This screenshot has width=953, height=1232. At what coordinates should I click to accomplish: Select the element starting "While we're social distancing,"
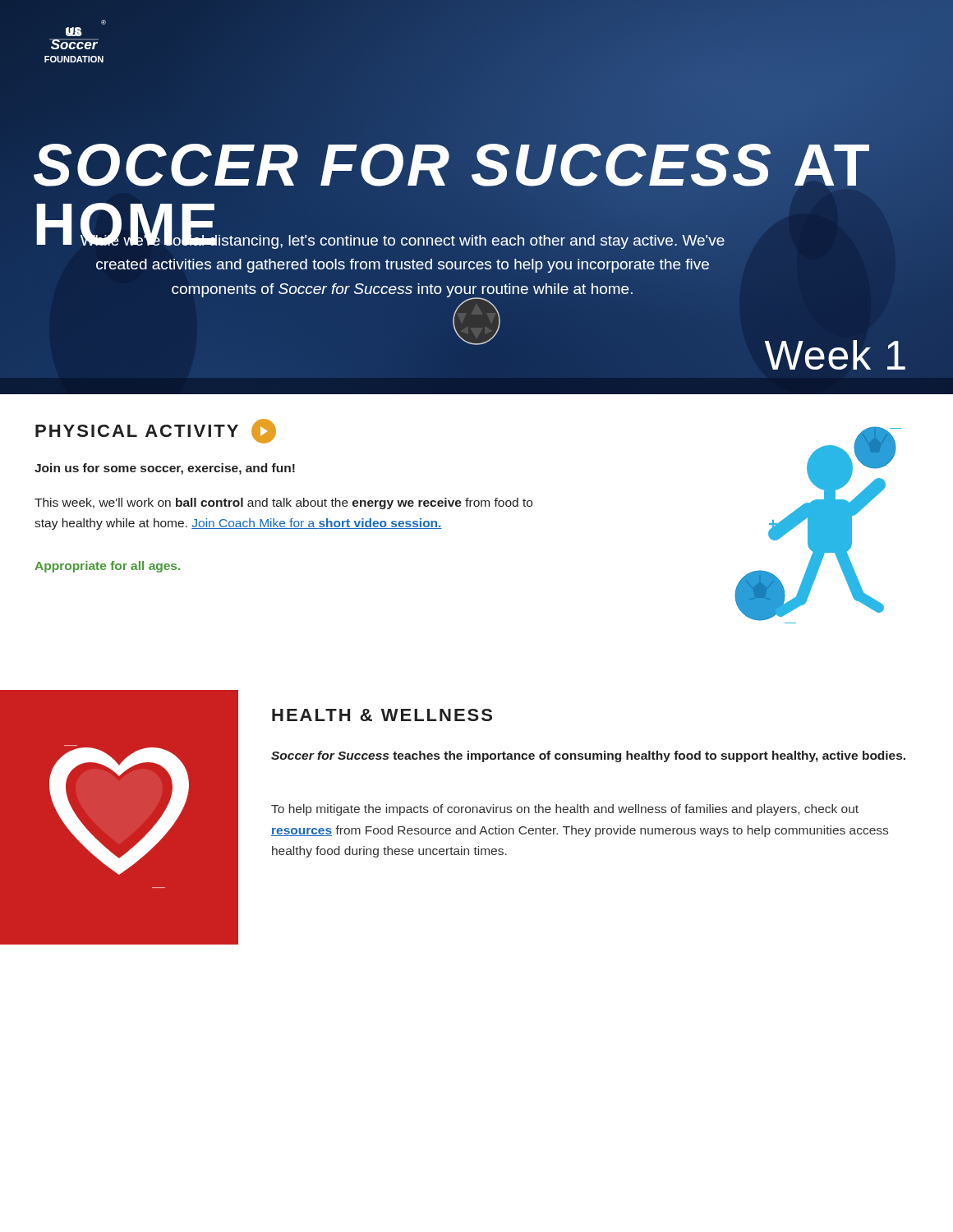(x=403, y=264)
